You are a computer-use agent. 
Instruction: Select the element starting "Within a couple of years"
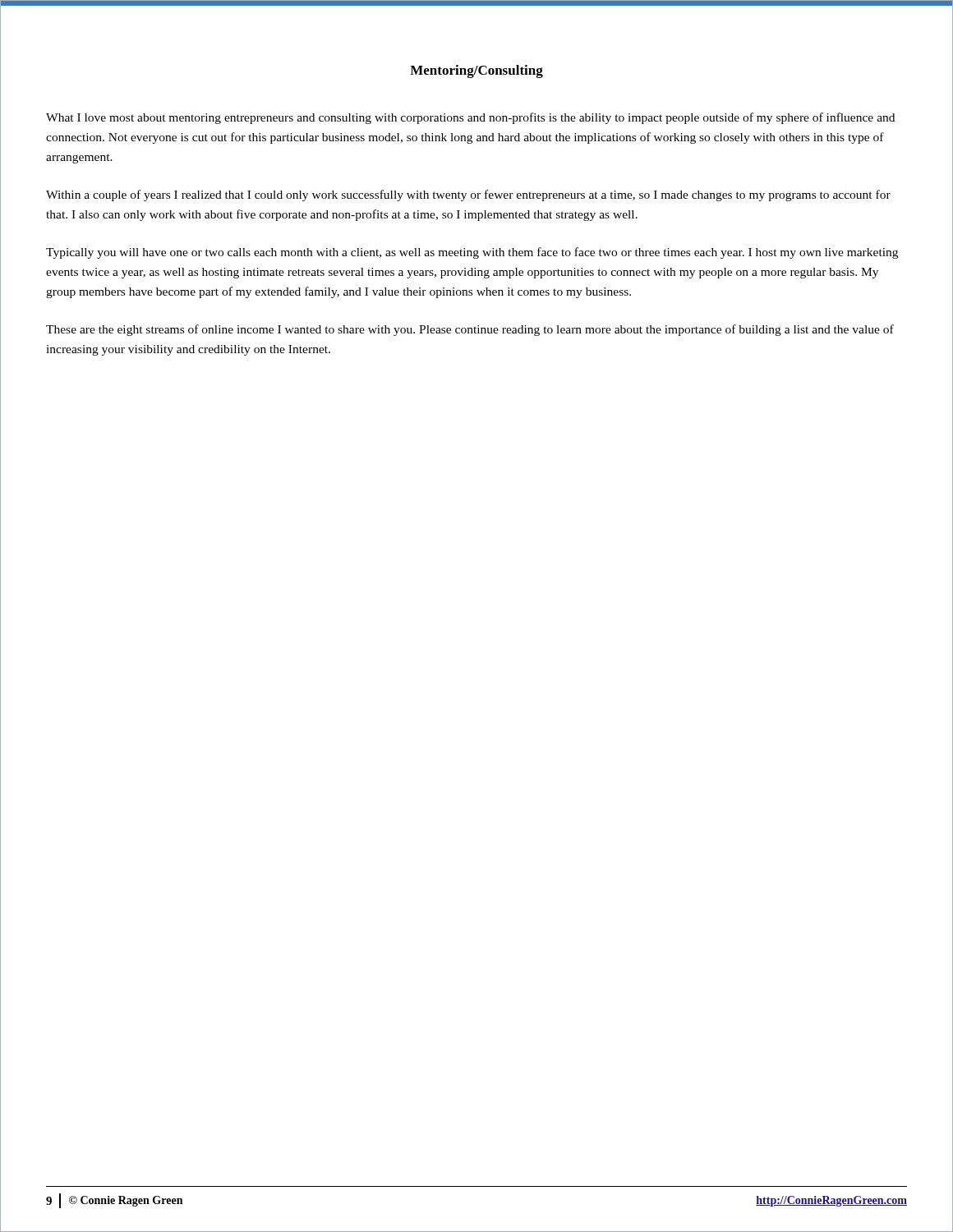click(x=468, y=204)
